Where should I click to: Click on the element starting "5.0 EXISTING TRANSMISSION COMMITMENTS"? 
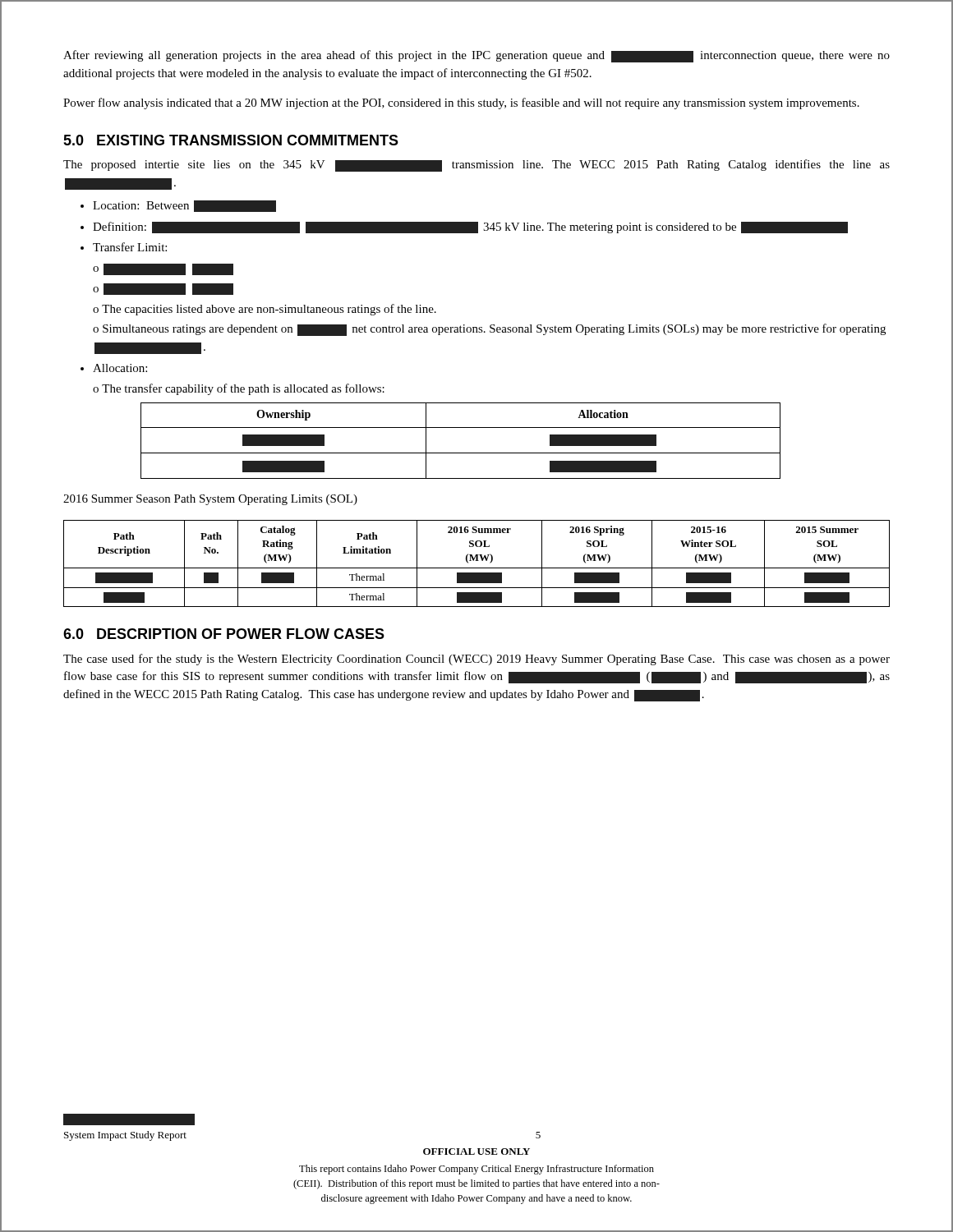231,140
